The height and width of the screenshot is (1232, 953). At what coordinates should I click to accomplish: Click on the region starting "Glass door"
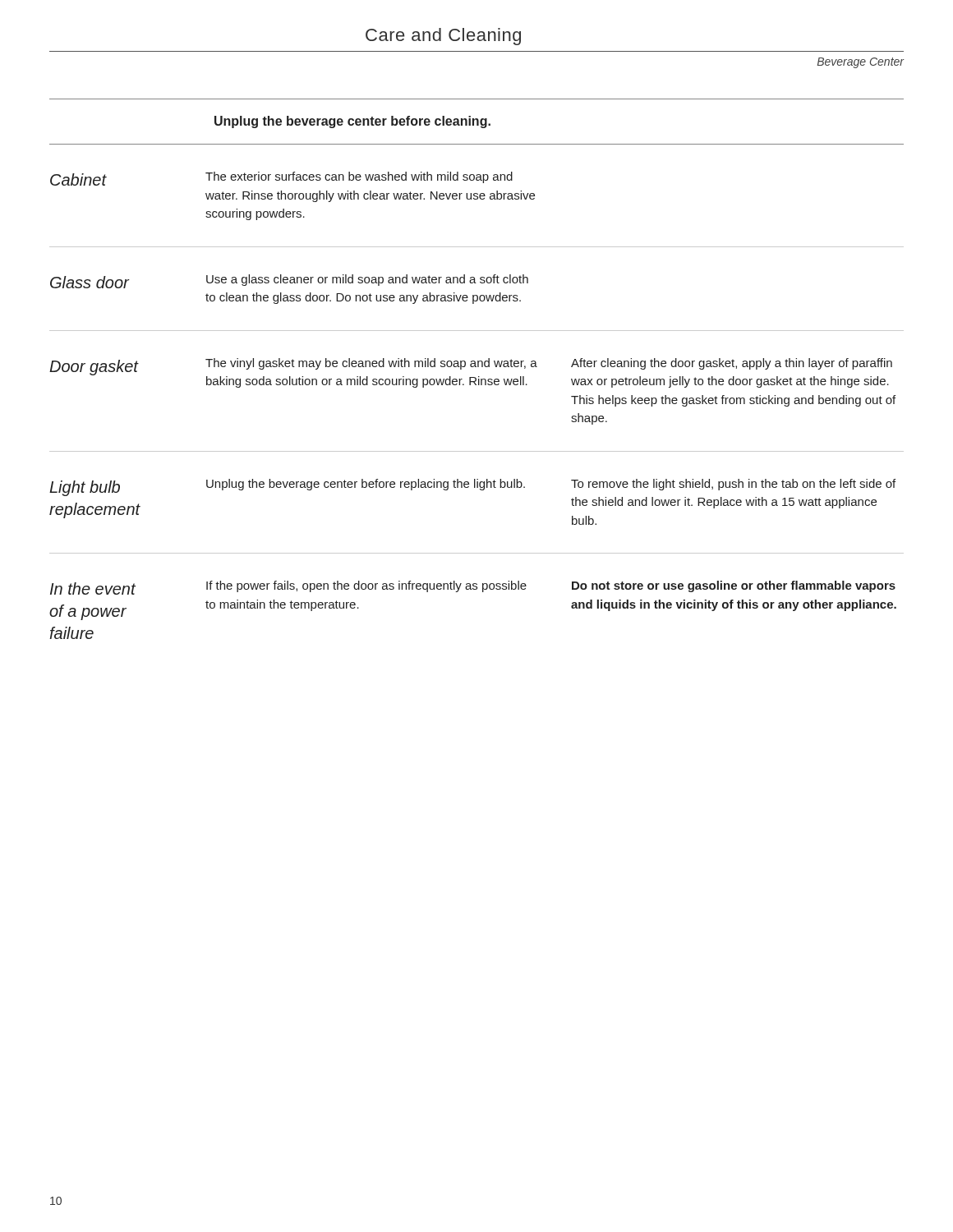pyautogui.click(x=89, y=282)
